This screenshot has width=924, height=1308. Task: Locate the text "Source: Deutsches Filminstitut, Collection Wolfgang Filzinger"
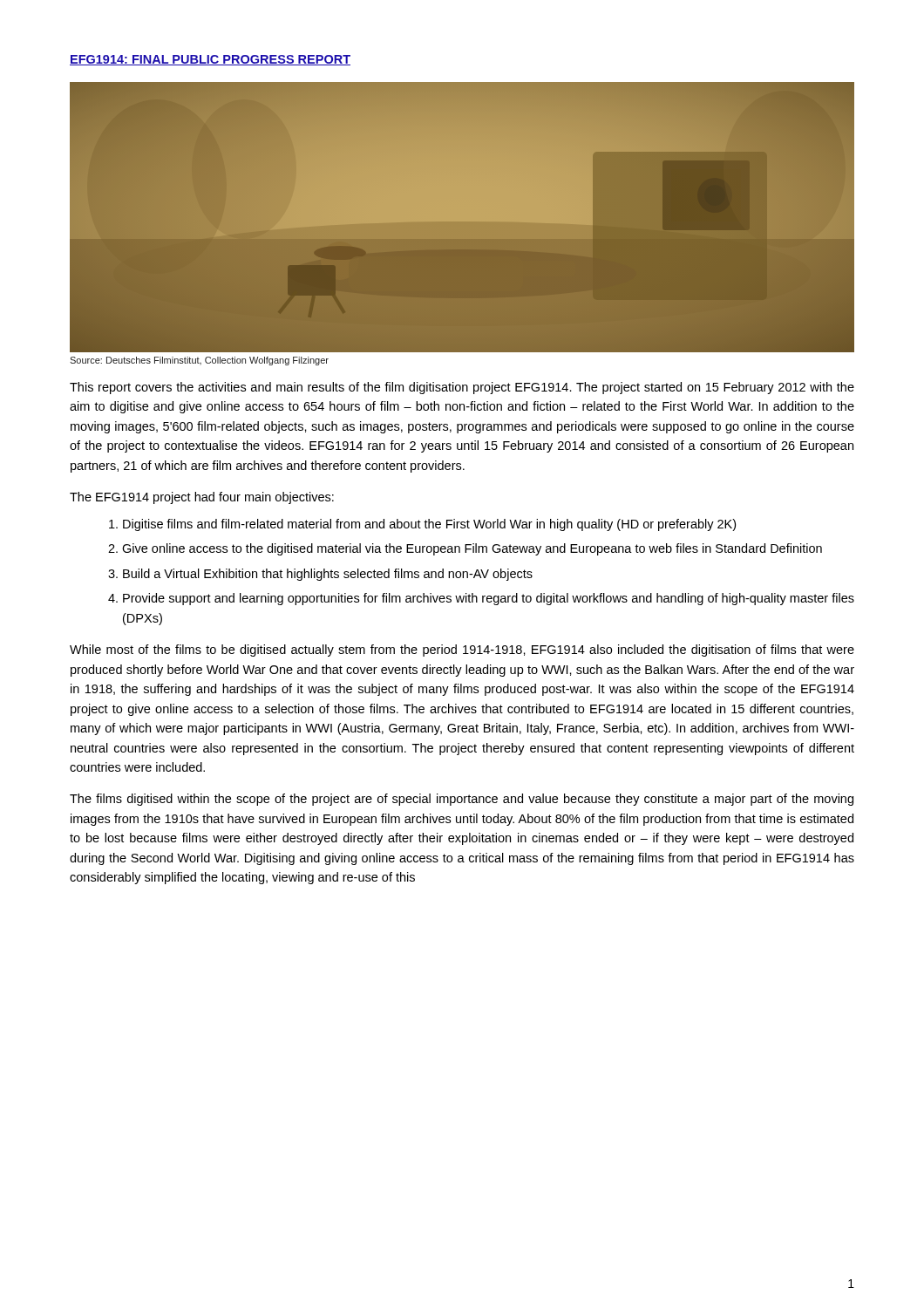199,360
